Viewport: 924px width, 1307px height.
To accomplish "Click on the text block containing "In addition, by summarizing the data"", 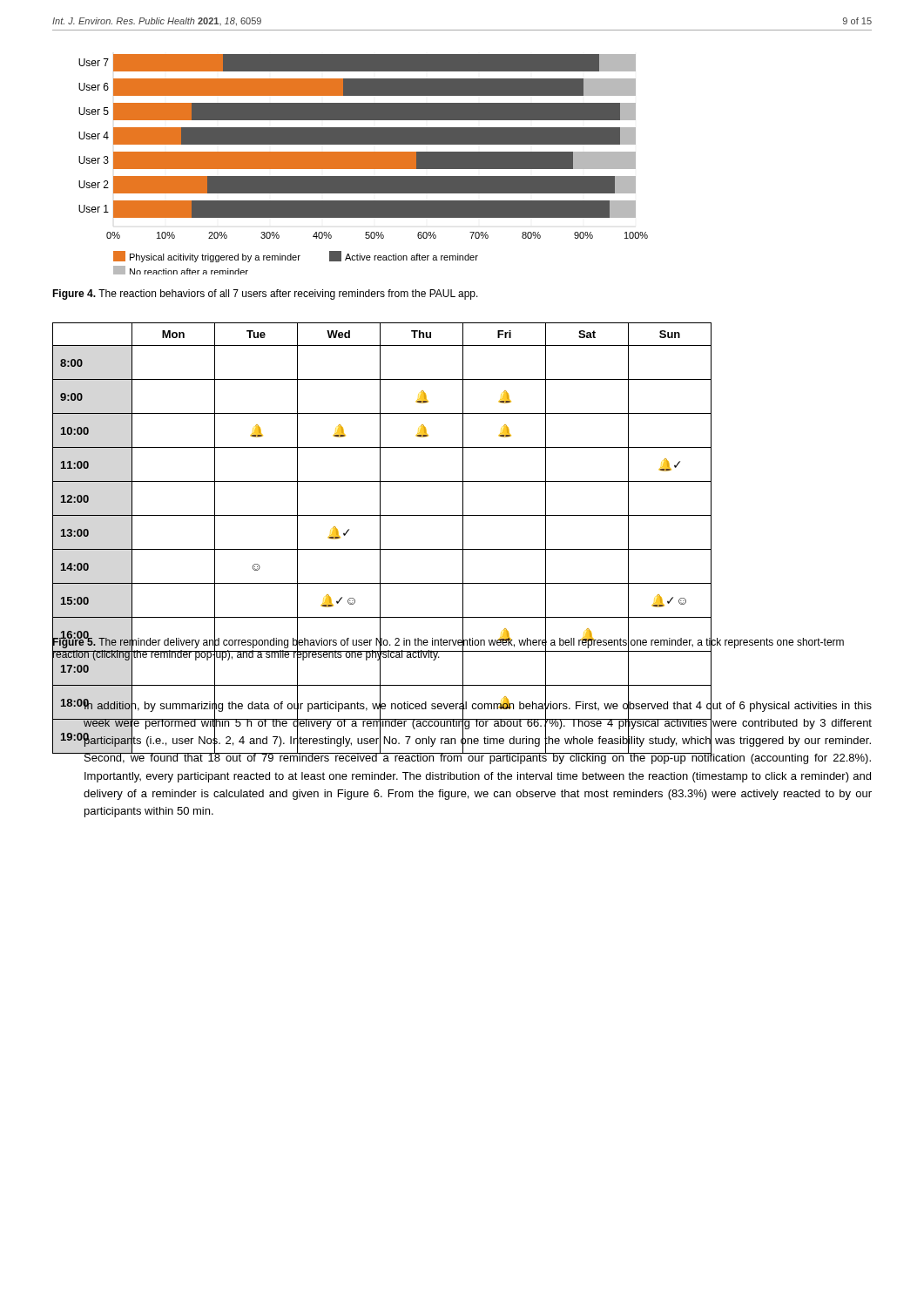I will pyautogui.click(x=478, y=758).
